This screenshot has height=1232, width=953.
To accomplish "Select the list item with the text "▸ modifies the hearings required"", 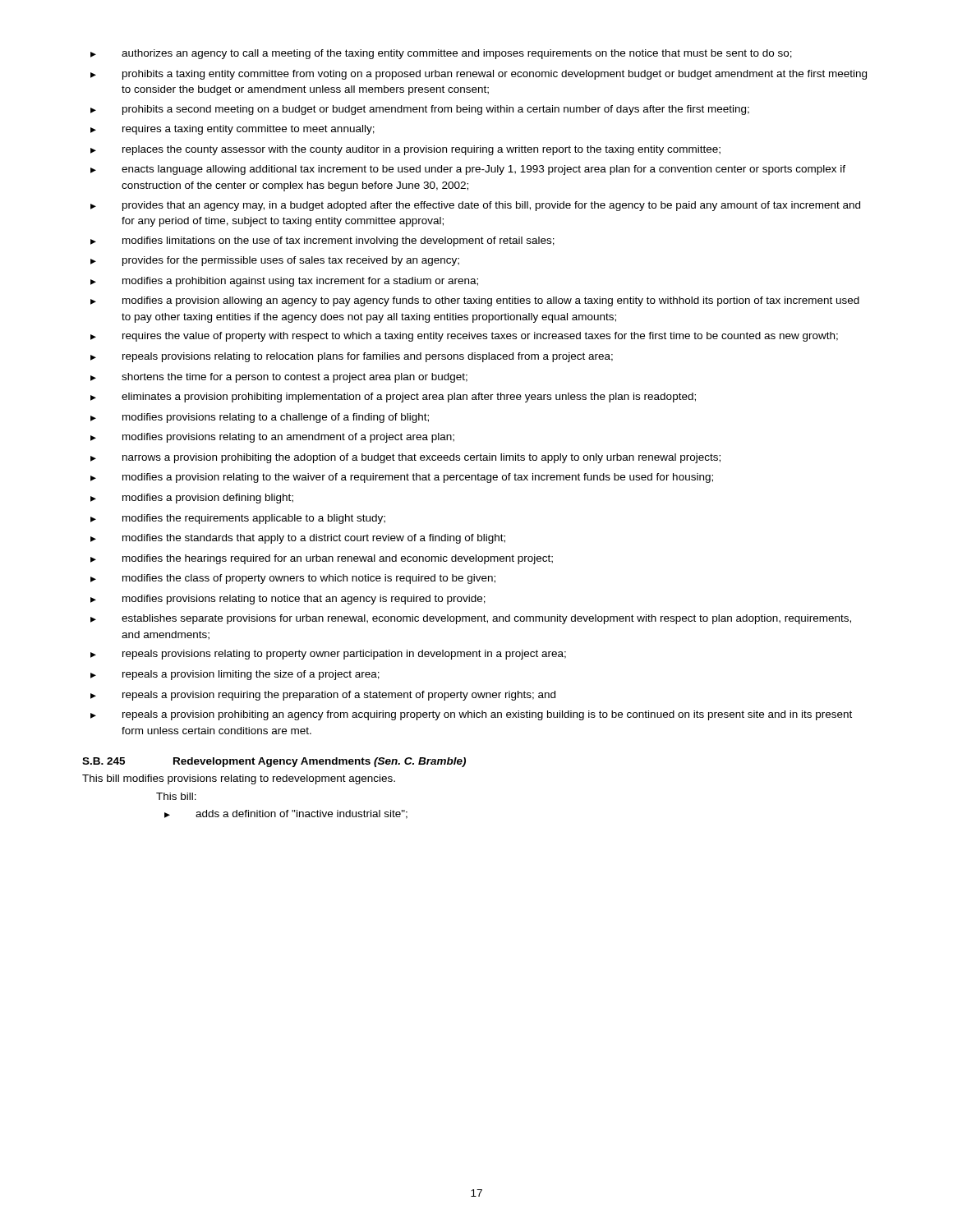I will click(x=476, y=558).
